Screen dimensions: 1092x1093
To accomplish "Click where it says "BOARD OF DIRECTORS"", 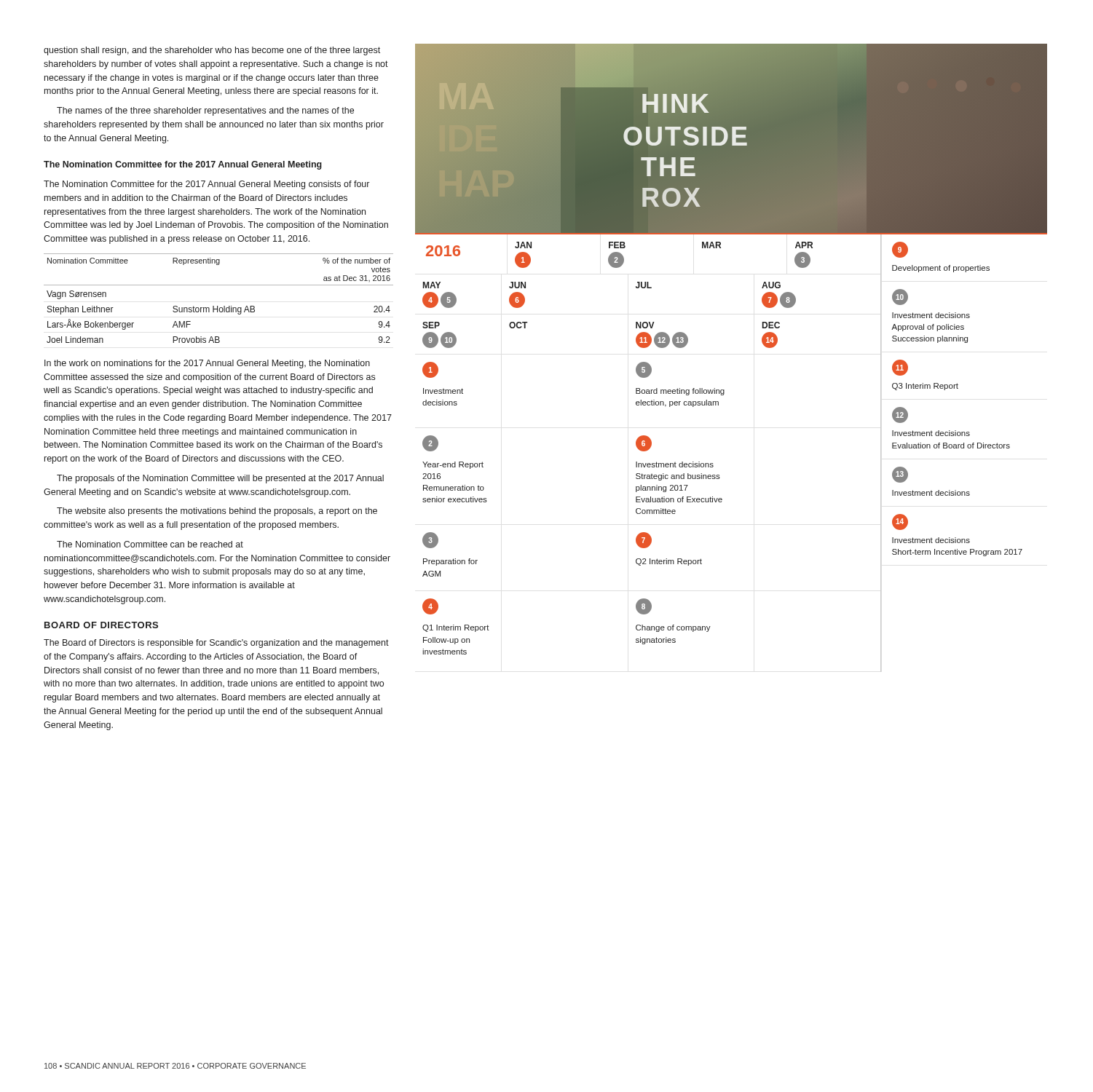I will click(101, 625).
